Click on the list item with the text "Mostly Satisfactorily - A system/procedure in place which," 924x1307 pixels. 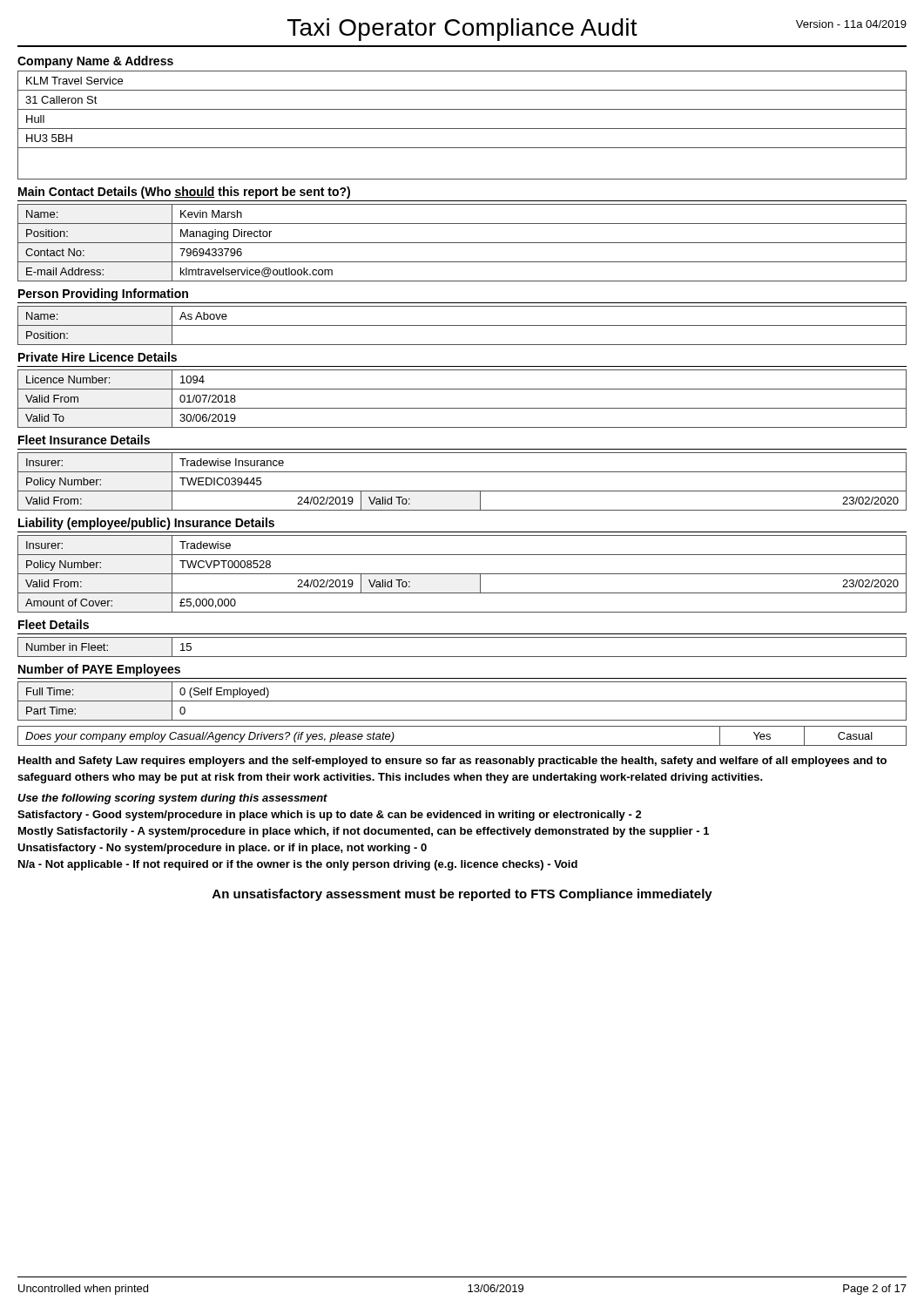363,831
